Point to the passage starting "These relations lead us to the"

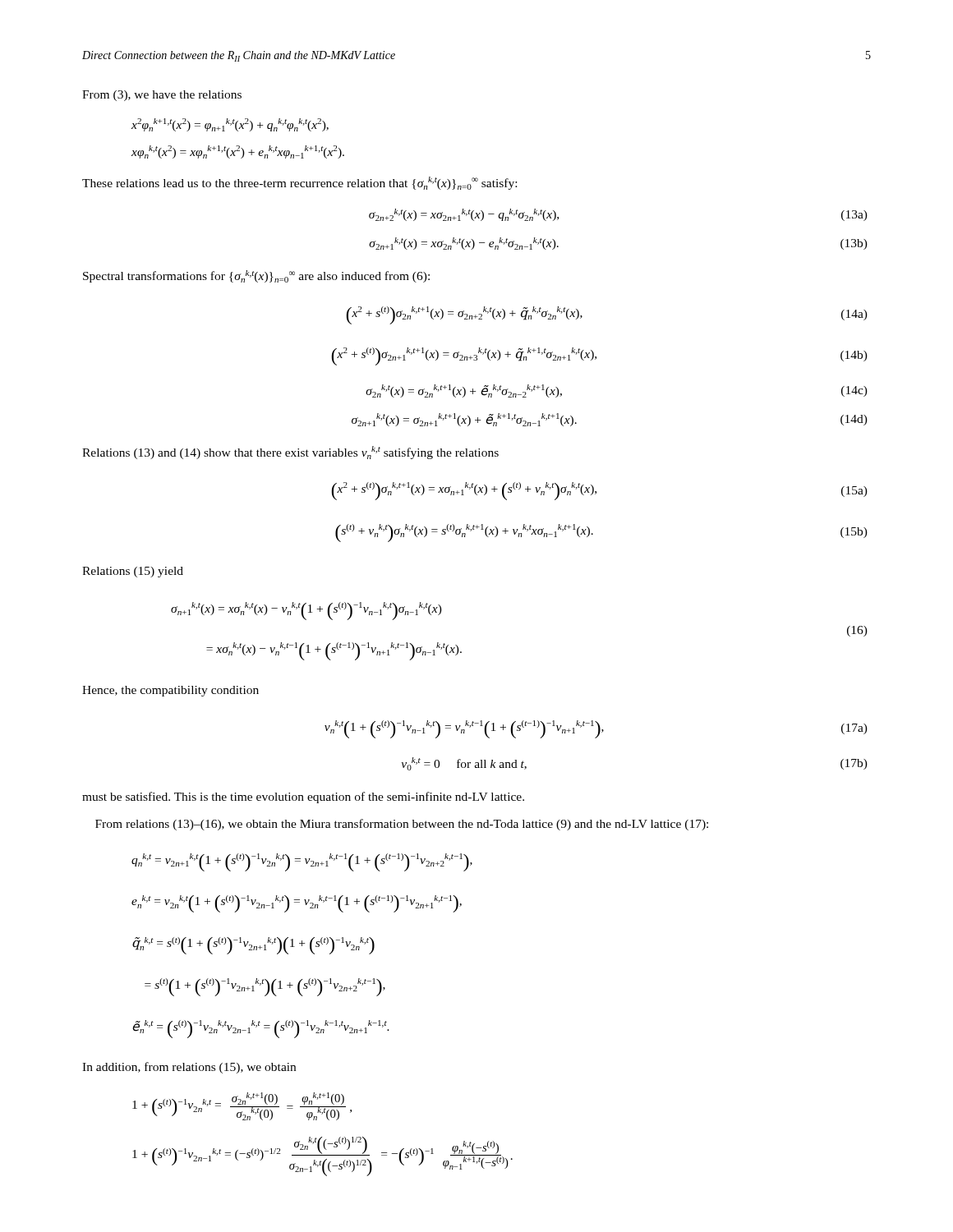point(300,183)
